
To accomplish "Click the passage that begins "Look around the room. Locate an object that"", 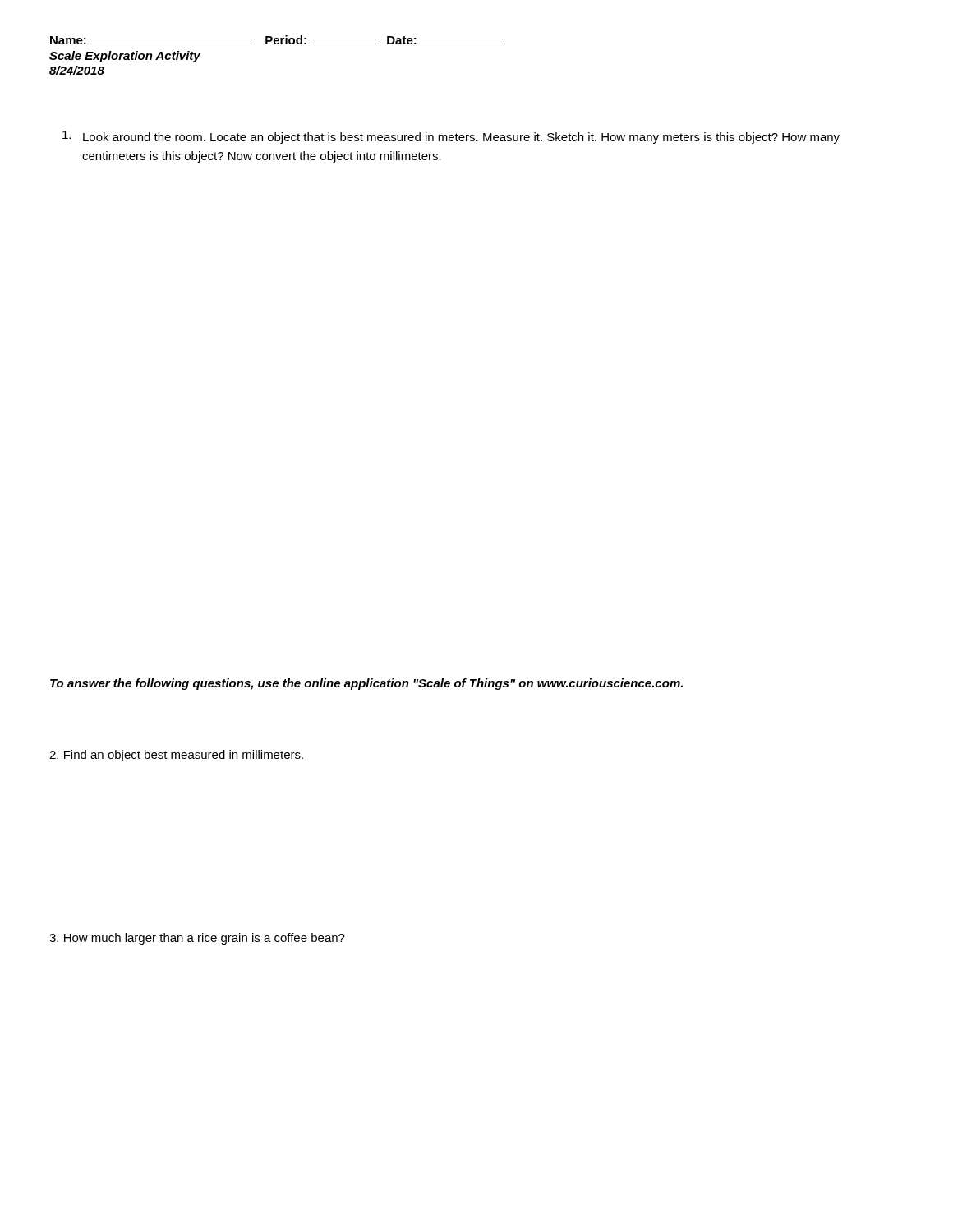I will [x=461, y=146].
